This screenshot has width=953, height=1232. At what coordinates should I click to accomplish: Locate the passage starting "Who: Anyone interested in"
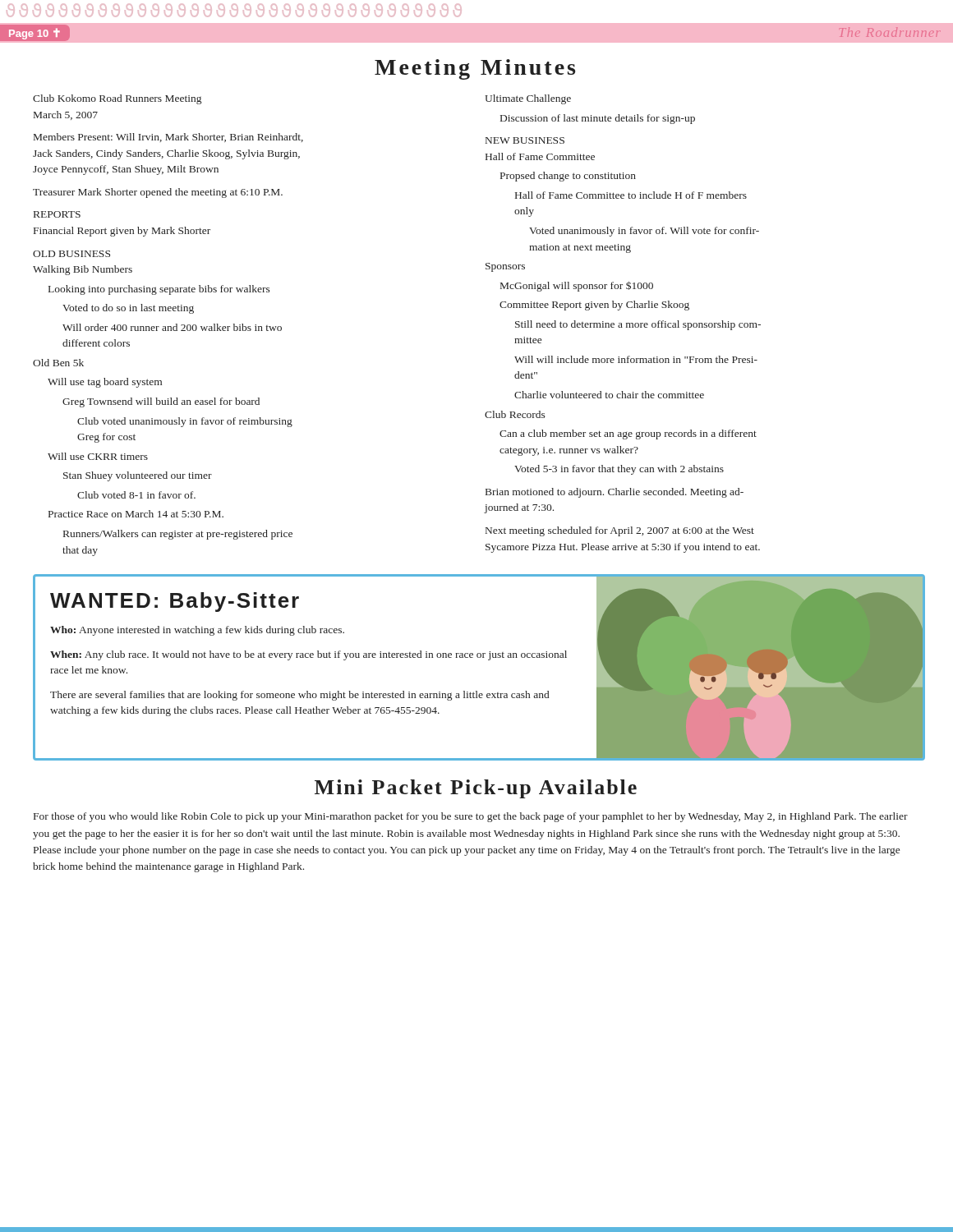197,631
